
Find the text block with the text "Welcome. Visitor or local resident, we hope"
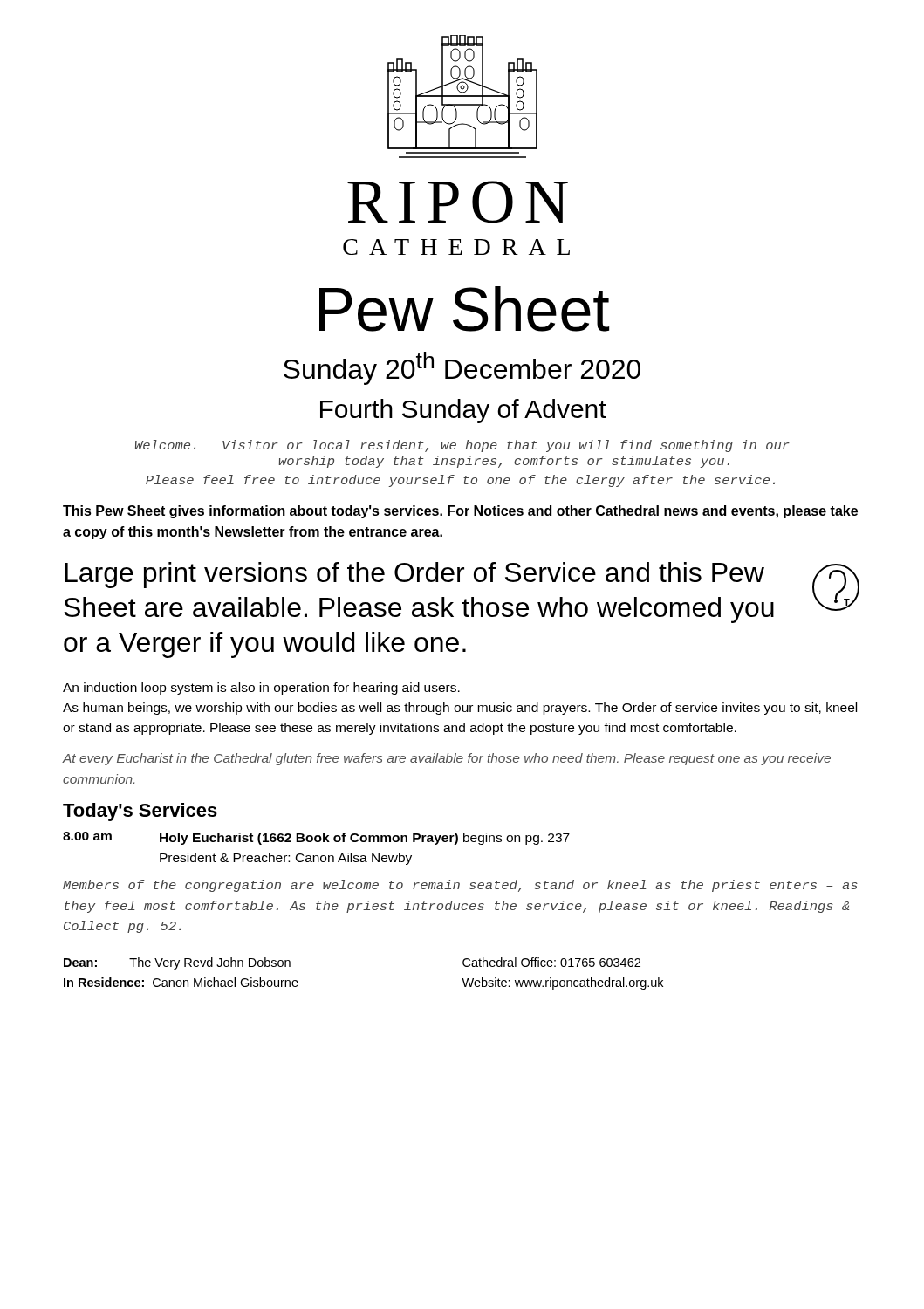click(462, 453)
